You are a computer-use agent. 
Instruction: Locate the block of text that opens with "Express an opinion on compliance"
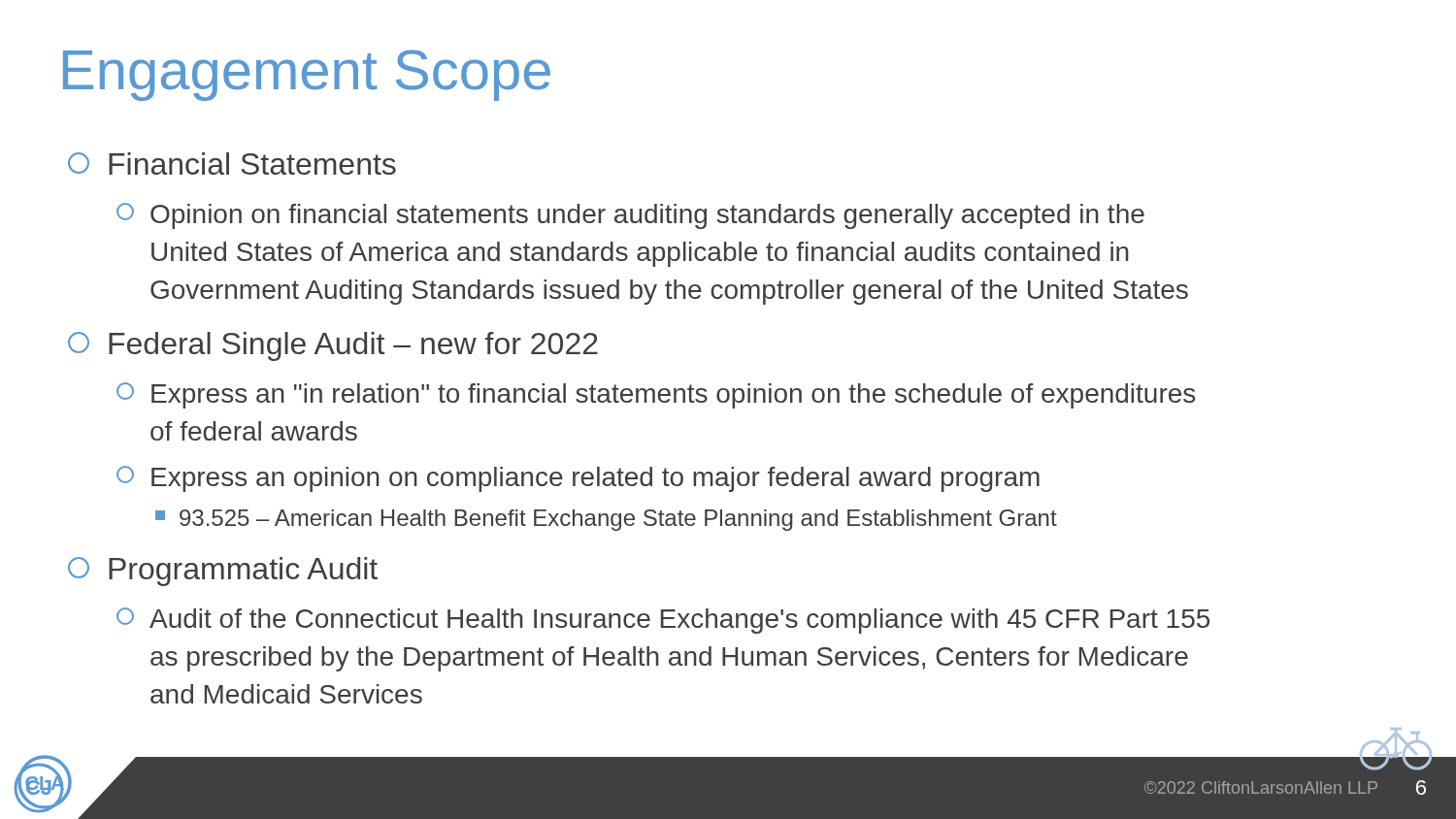coord(579,477)
